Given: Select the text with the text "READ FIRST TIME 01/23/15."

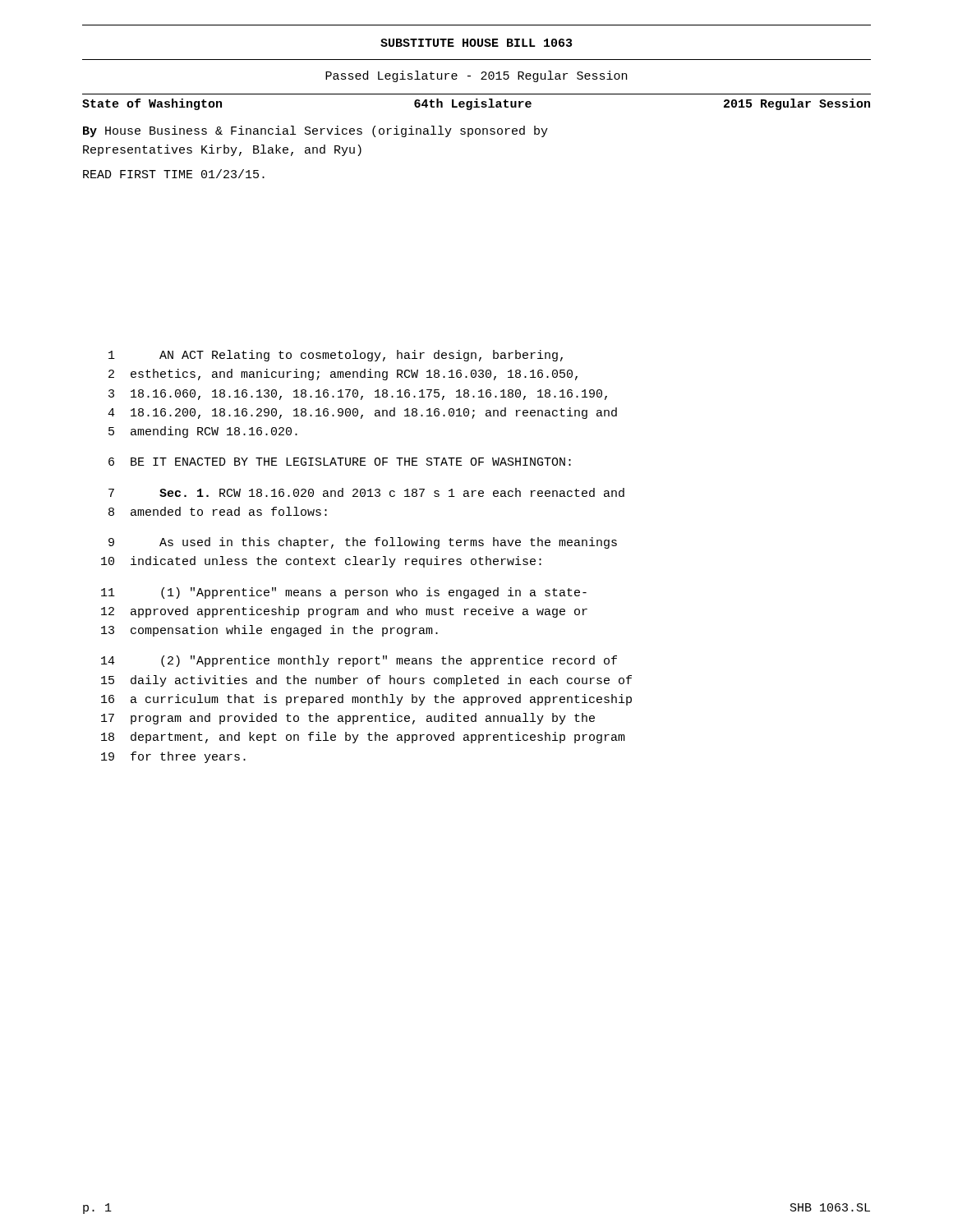Looking at the screenshot, I should 175,175.
